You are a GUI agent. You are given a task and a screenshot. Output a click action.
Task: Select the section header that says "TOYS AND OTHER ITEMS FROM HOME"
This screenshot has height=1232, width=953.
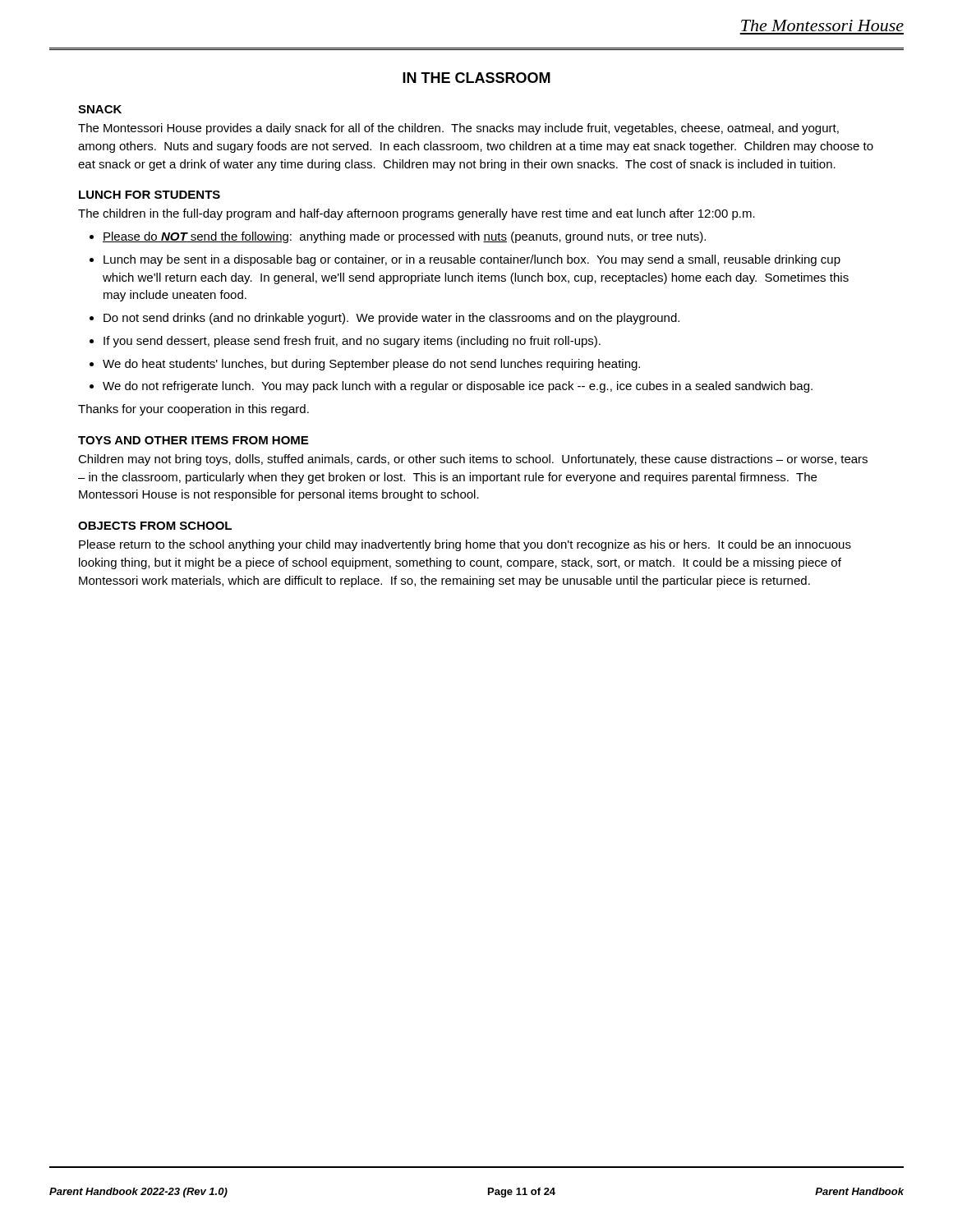193,440
